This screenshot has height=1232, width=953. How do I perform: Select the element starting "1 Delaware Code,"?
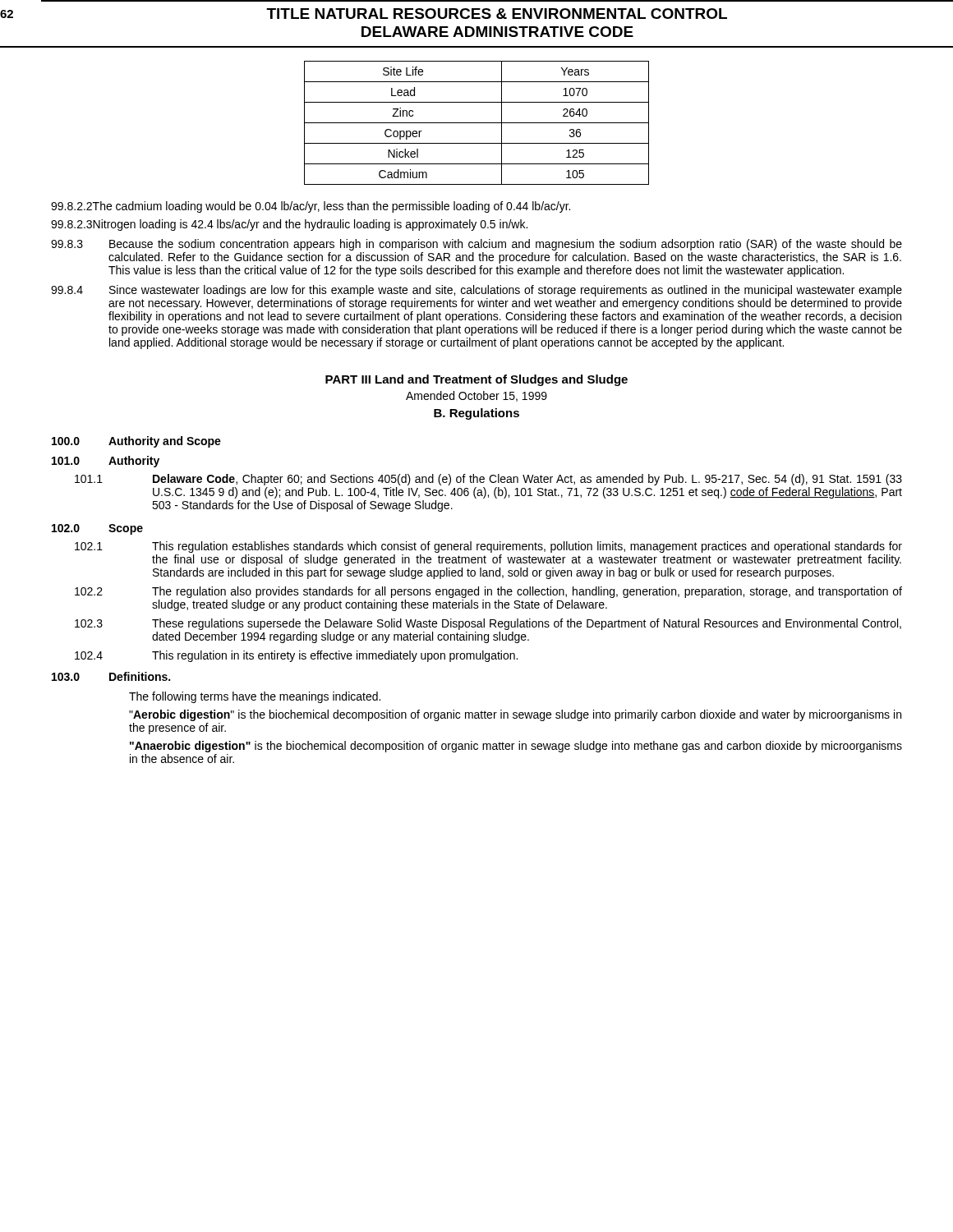[476, 492]
